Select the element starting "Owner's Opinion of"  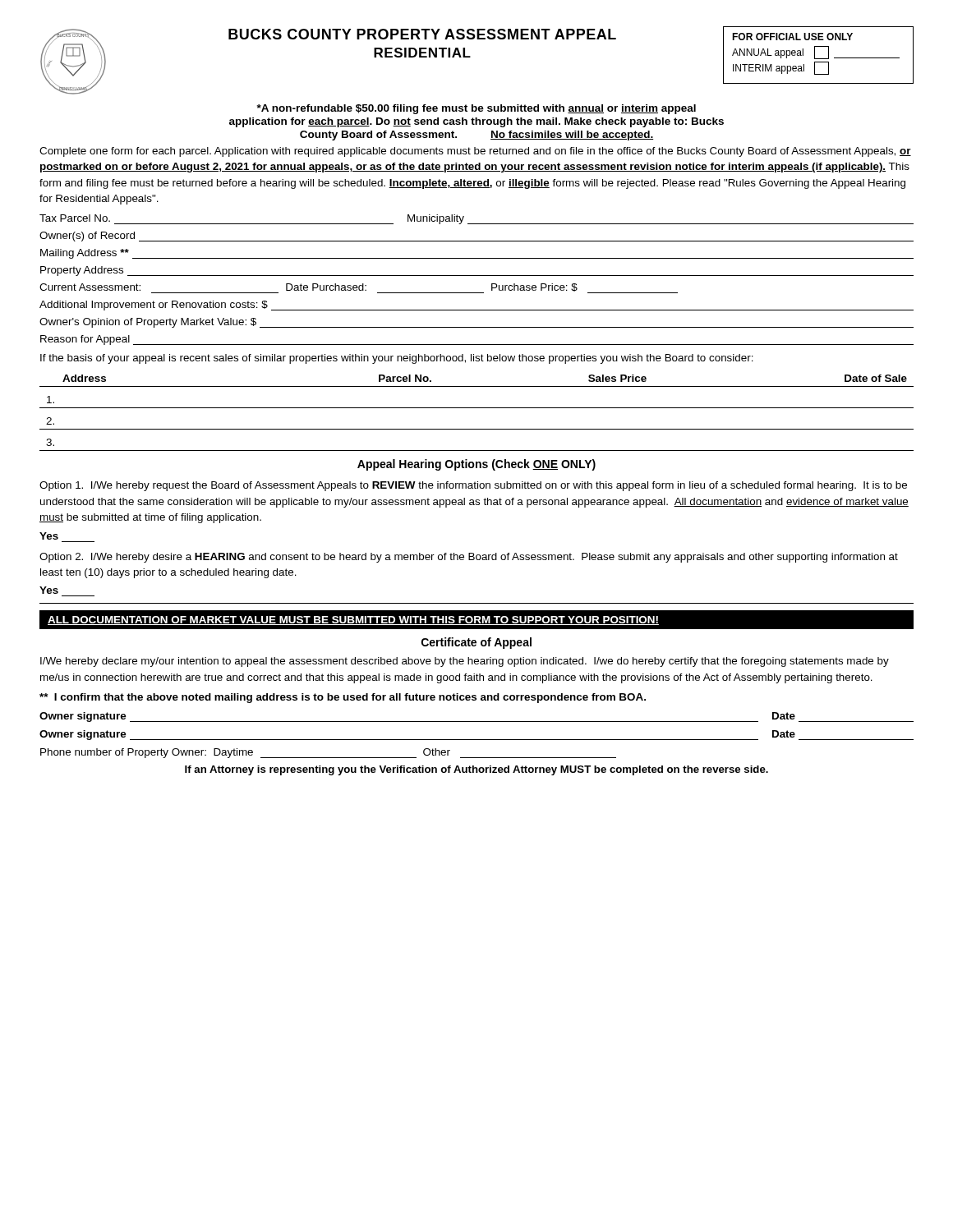pyautogui.click(x=476, y=321)
